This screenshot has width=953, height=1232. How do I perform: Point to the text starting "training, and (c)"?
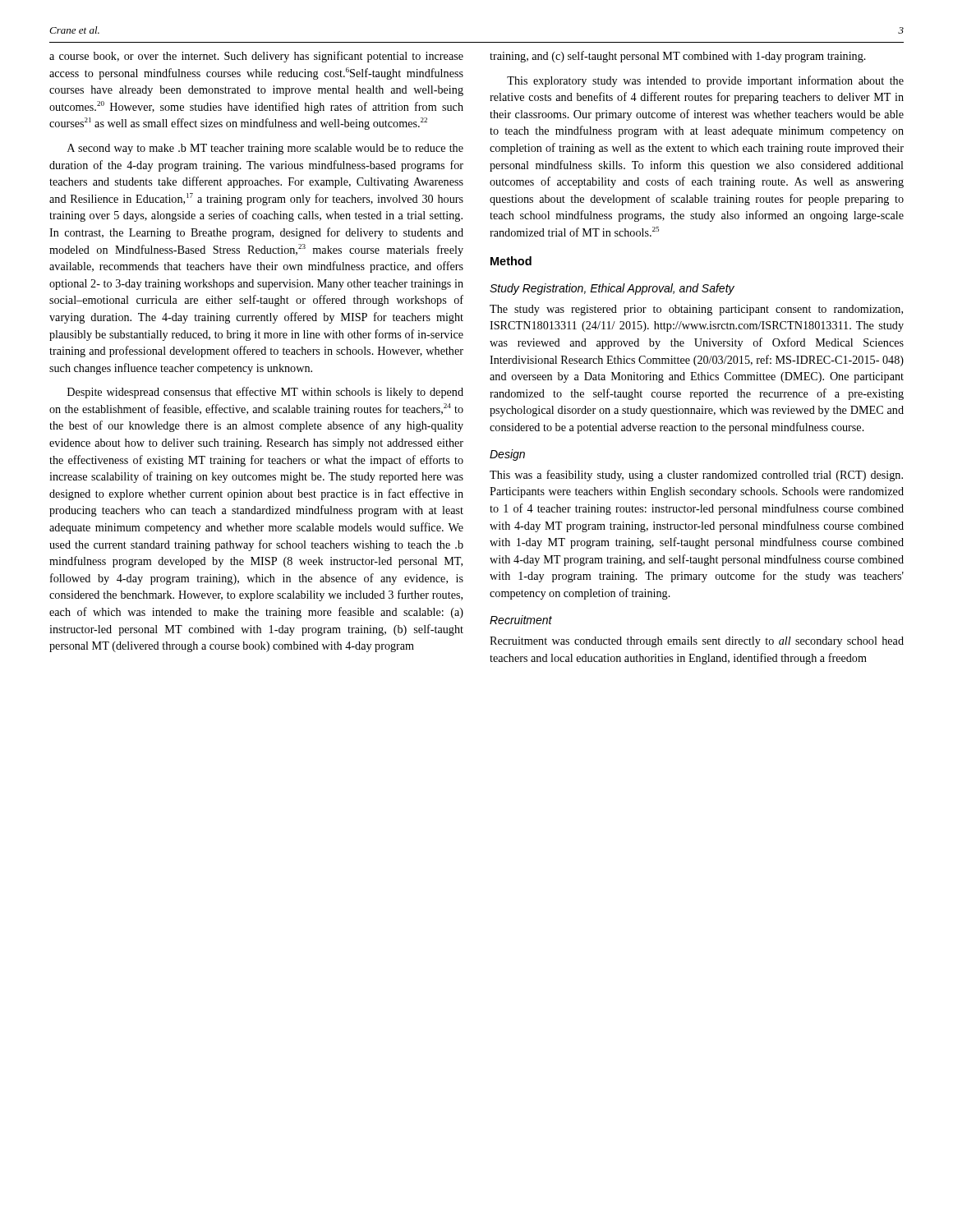[697, 56]
